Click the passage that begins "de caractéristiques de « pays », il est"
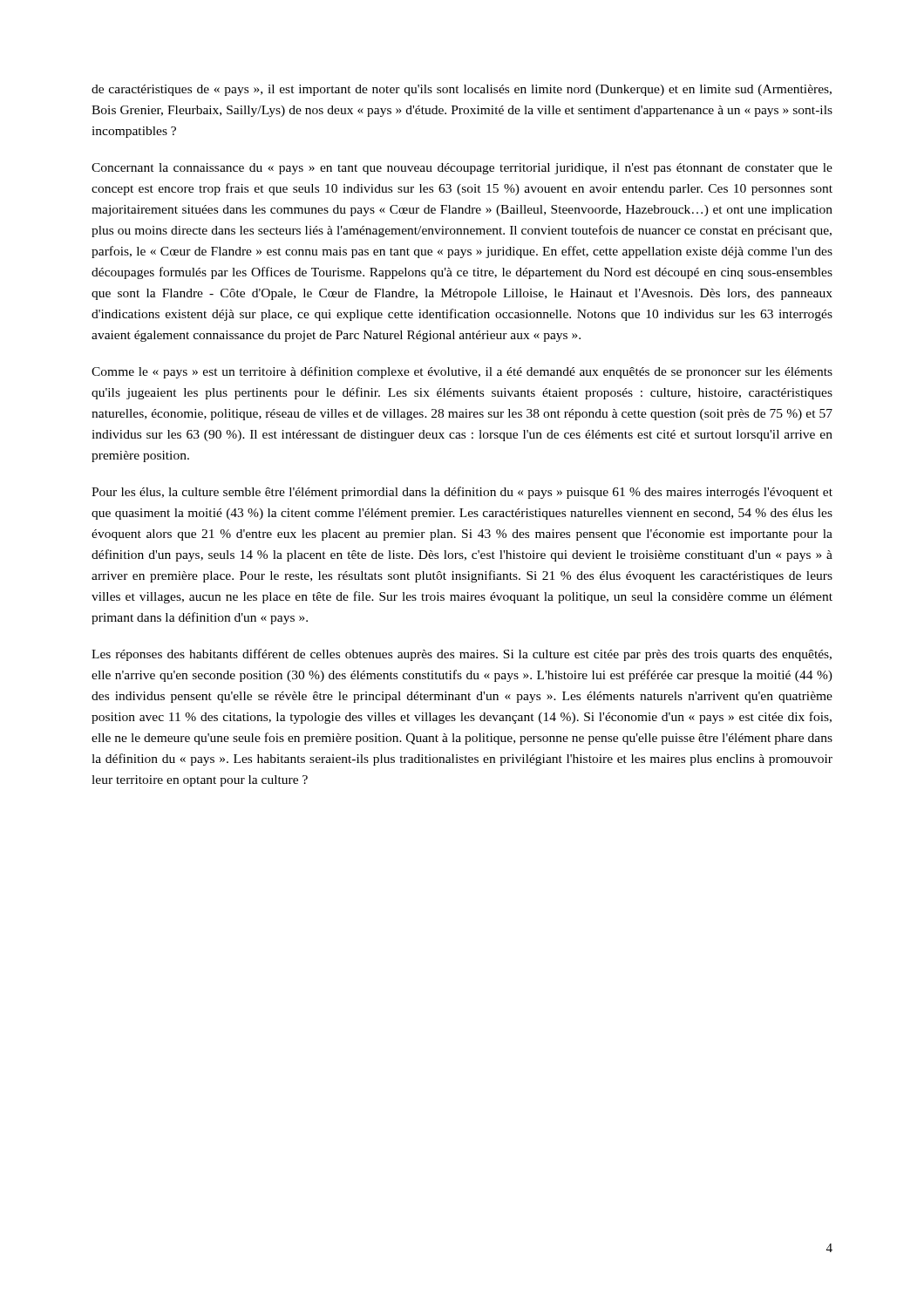 point(462,109)
